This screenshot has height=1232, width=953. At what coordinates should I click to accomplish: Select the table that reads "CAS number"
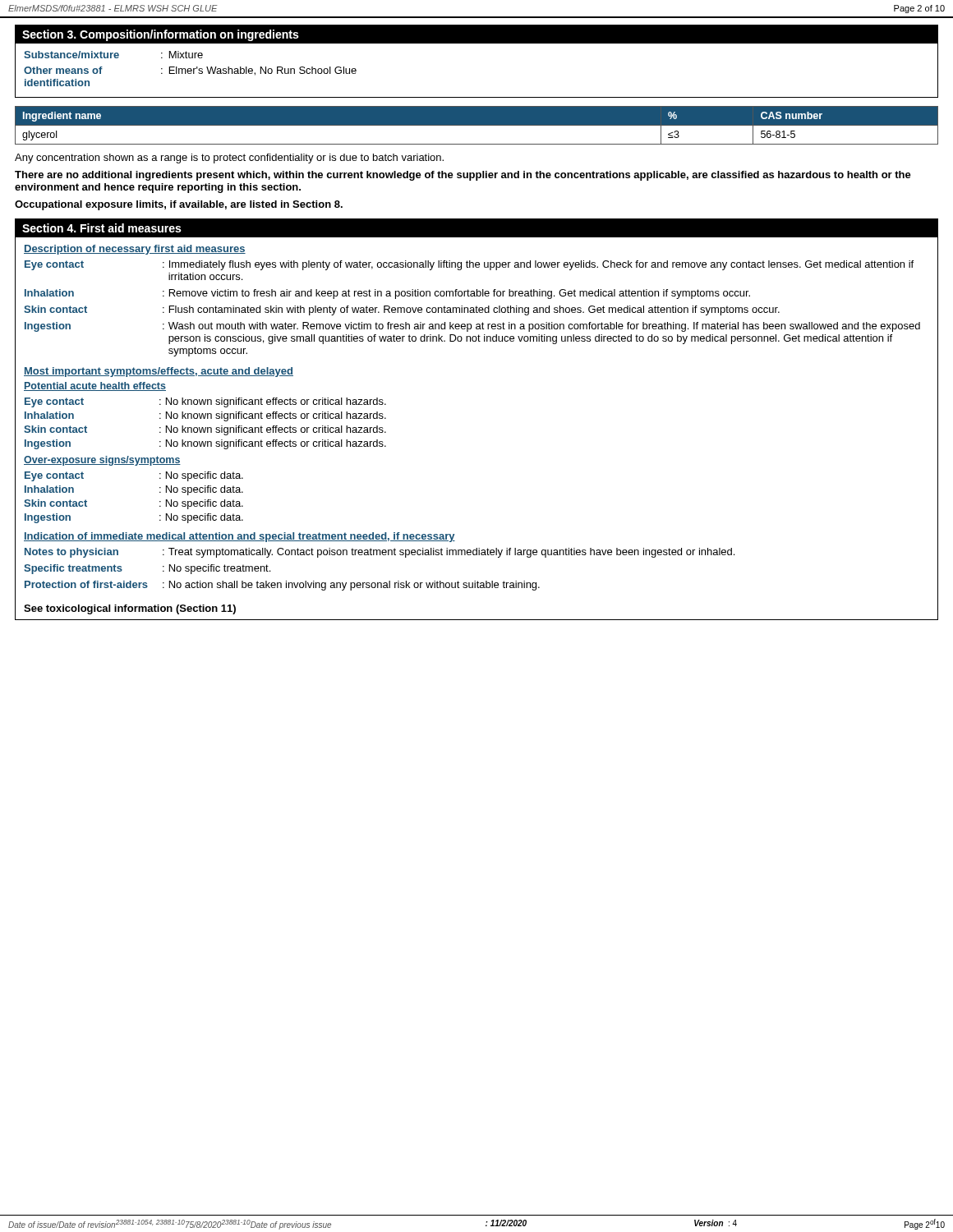coord(476,125)
